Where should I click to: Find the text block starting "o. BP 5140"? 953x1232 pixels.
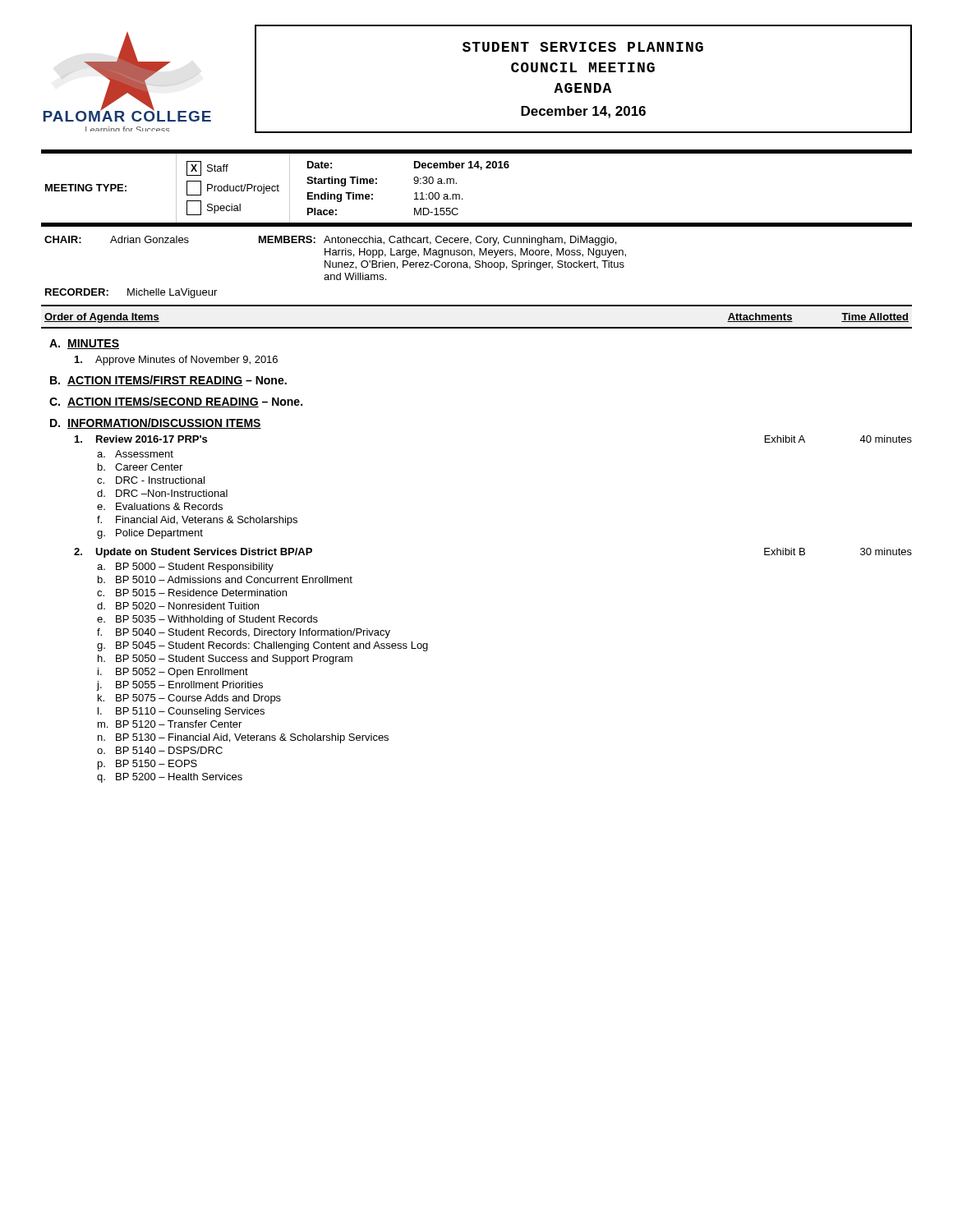point(160,750)
